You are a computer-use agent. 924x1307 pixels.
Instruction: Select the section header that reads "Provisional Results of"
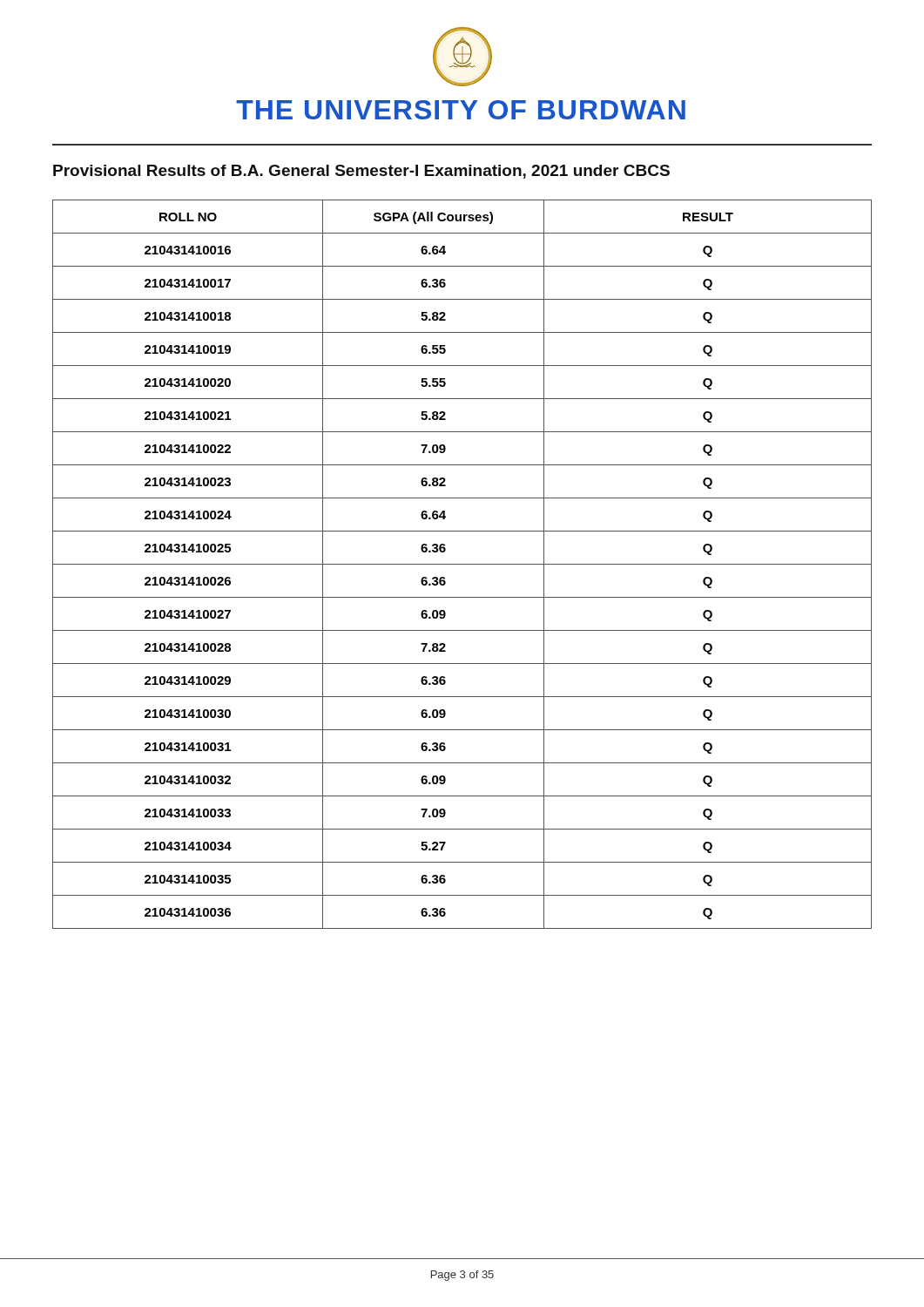[x=361, y=170]
